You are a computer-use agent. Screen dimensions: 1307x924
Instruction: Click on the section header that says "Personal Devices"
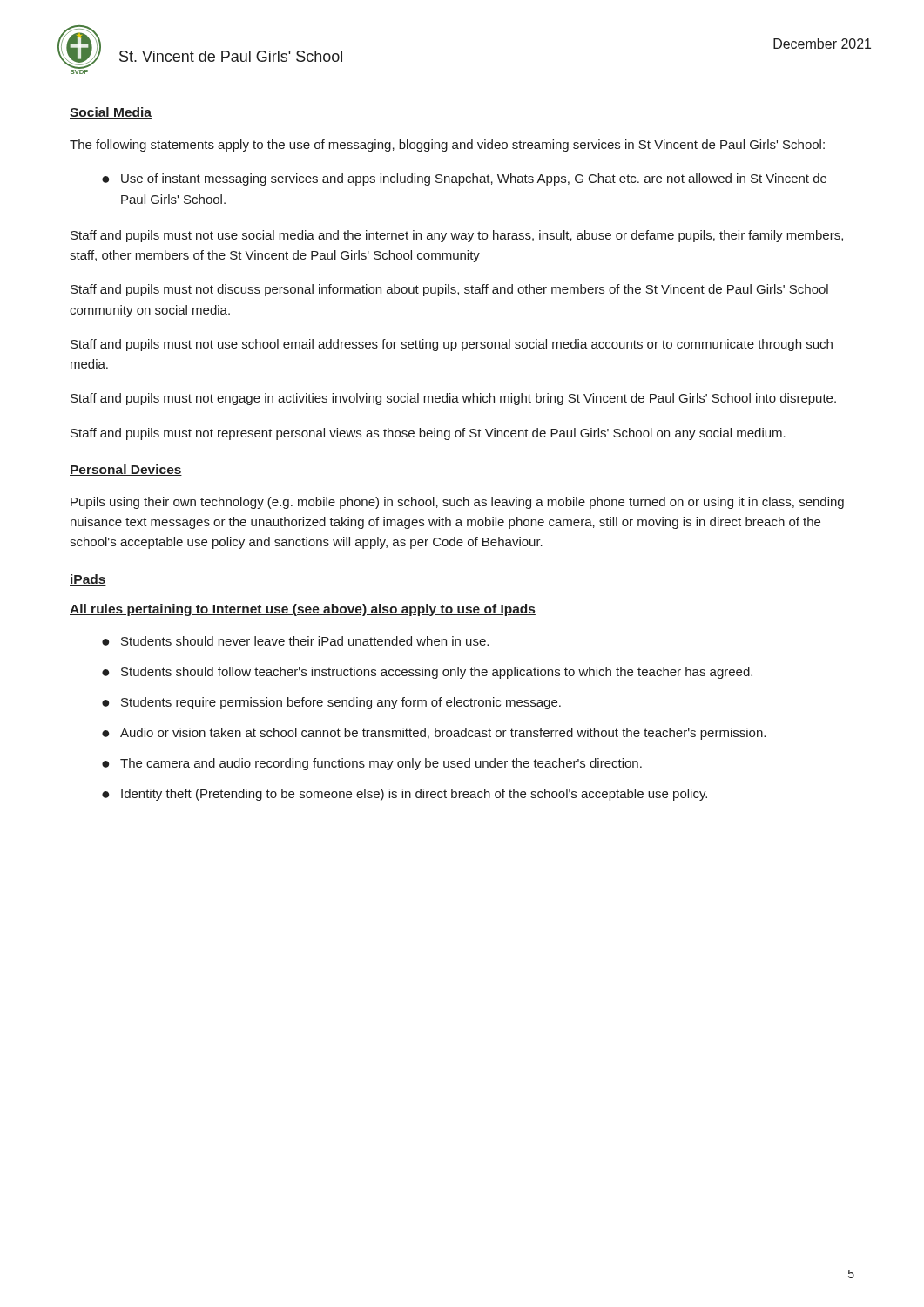tap(126, 469)
